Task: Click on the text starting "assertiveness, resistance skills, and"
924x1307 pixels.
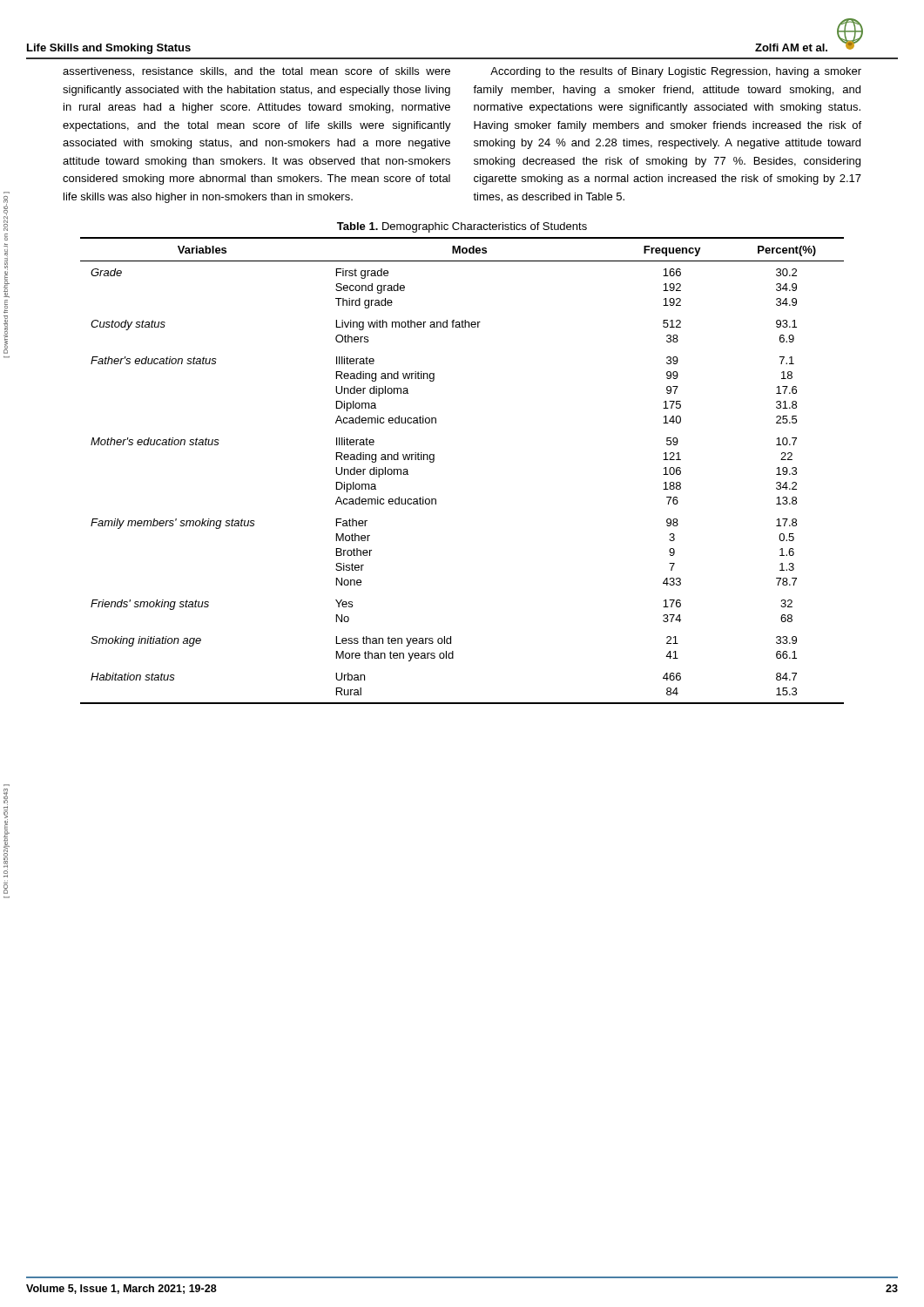Action: (x=257, y=134)
